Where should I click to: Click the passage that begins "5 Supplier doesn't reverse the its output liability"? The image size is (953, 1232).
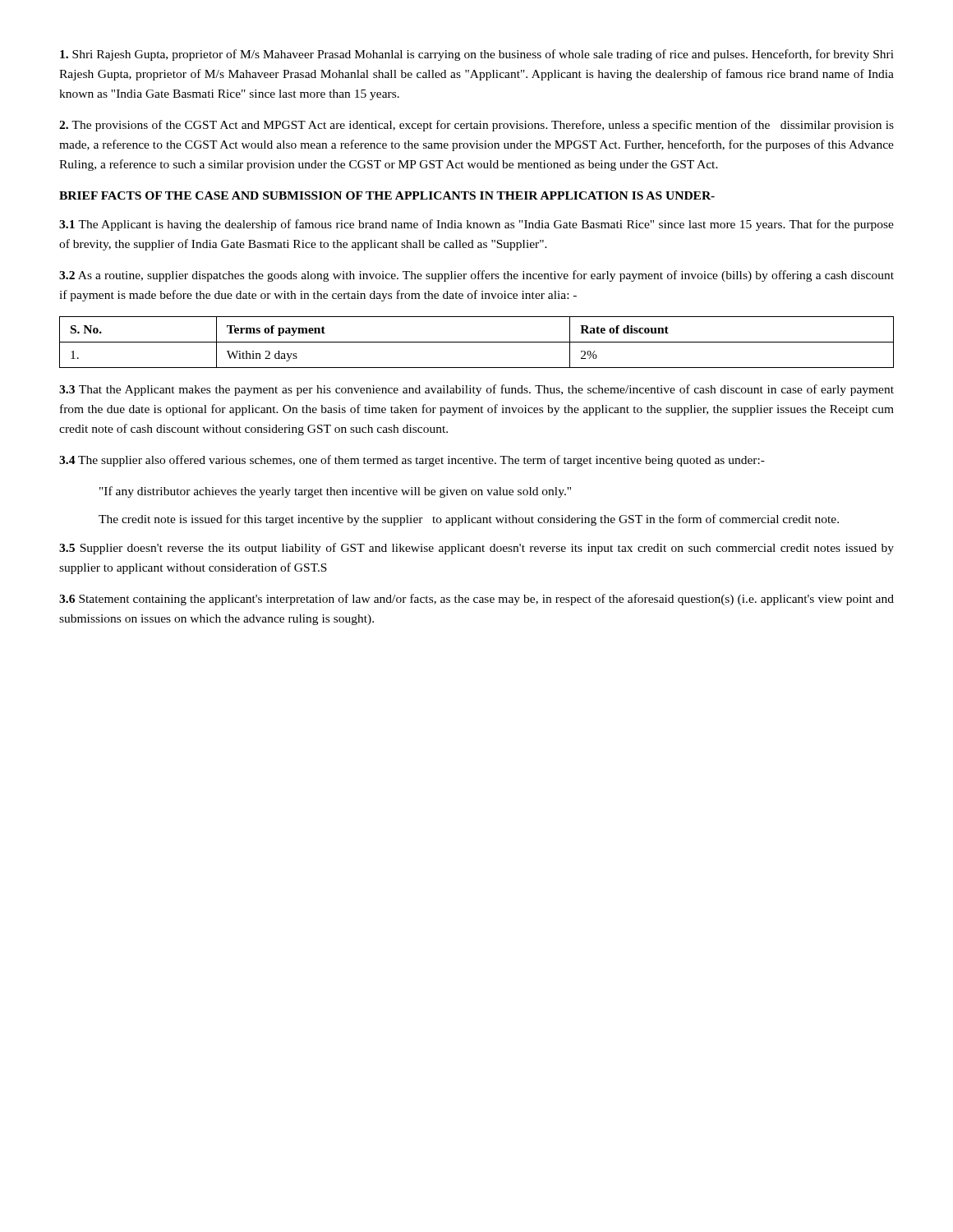click(x=476, y=557)
